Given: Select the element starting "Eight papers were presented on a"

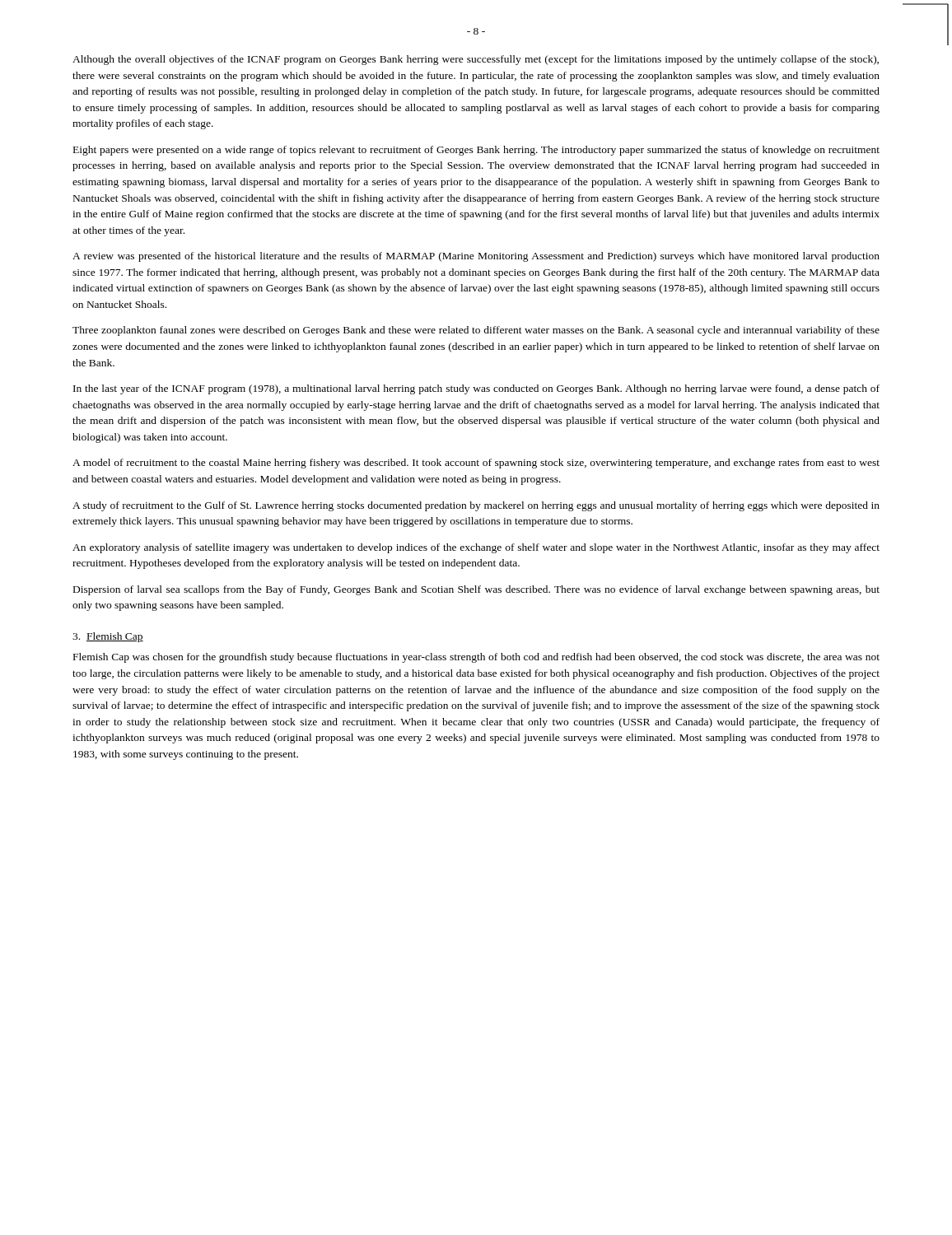Looking at the screenshot, I should click(476, 190).
